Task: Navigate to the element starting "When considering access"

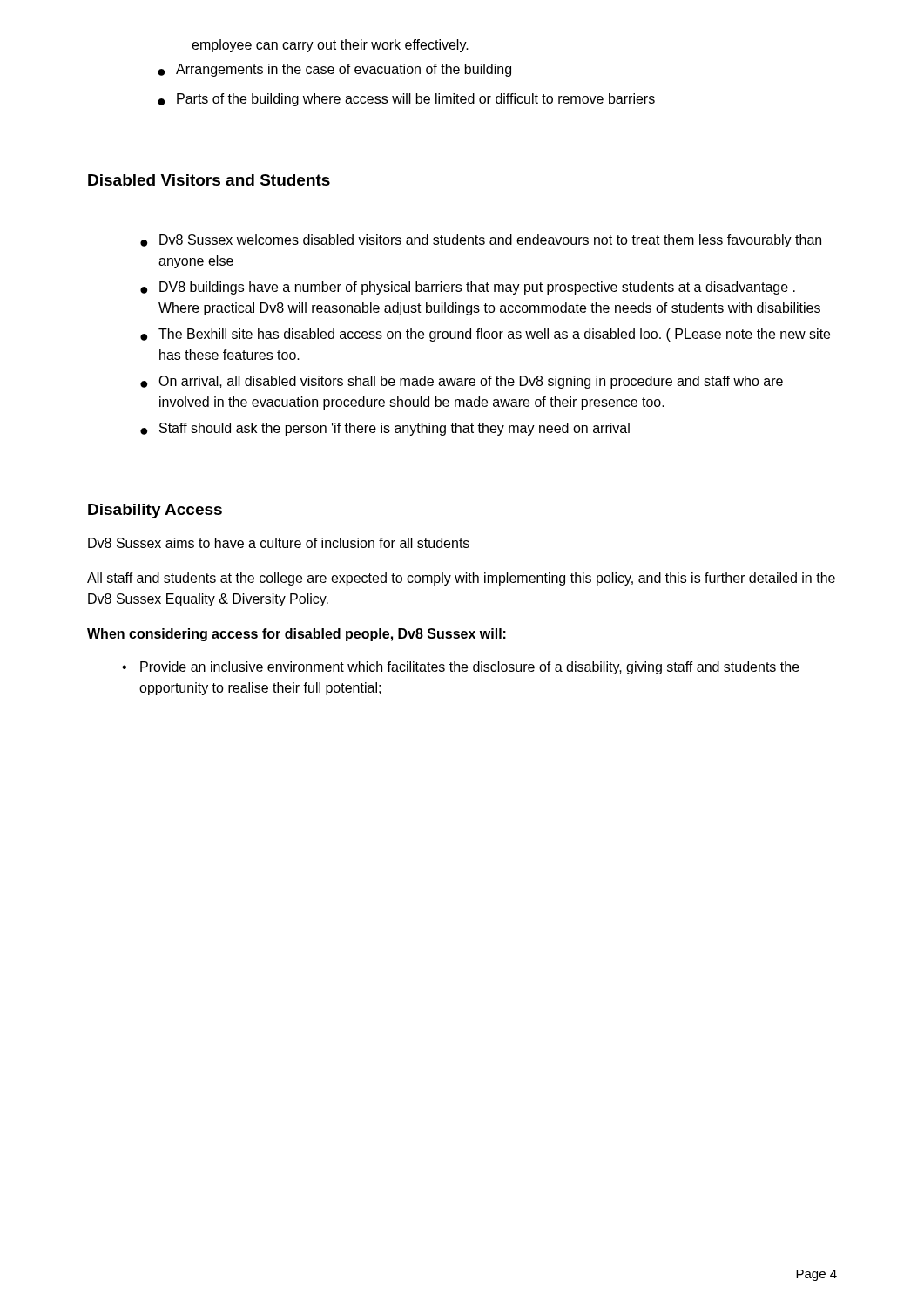Action: pos(462,634)
